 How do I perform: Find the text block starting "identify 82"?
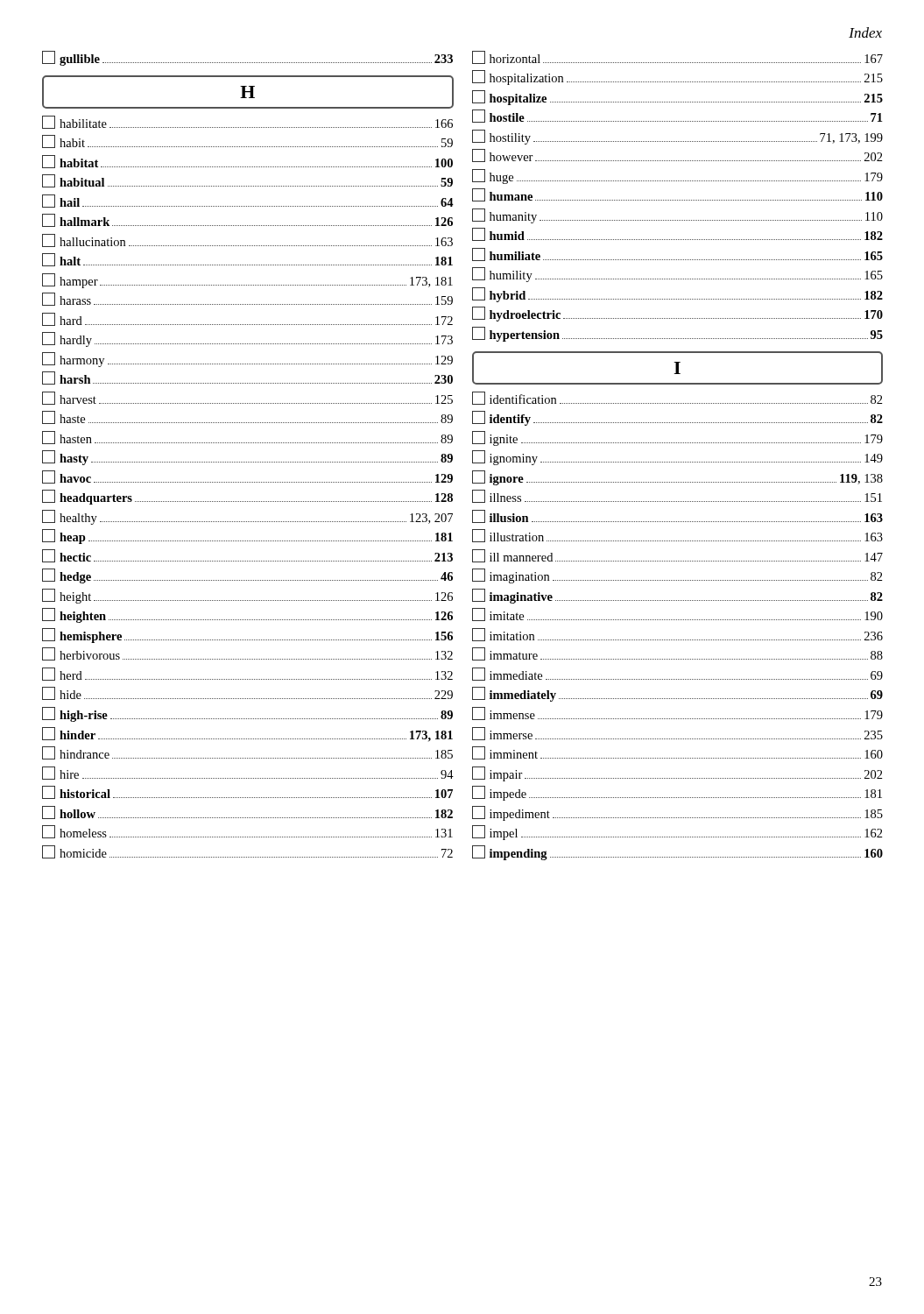pos(677,419)
